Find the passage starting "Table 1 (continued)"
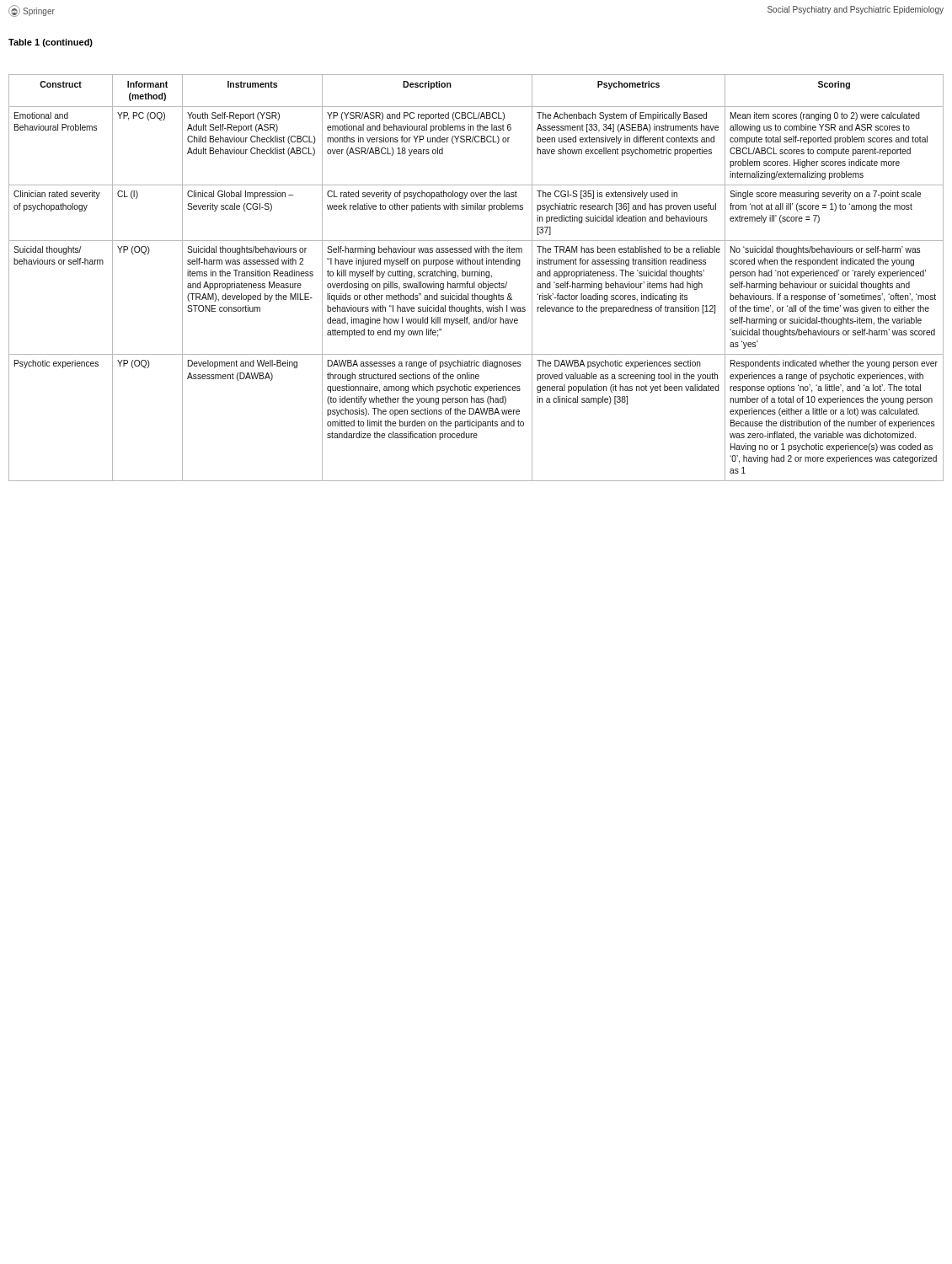Viewport: 952px width, 1264px height. point(51,42)
